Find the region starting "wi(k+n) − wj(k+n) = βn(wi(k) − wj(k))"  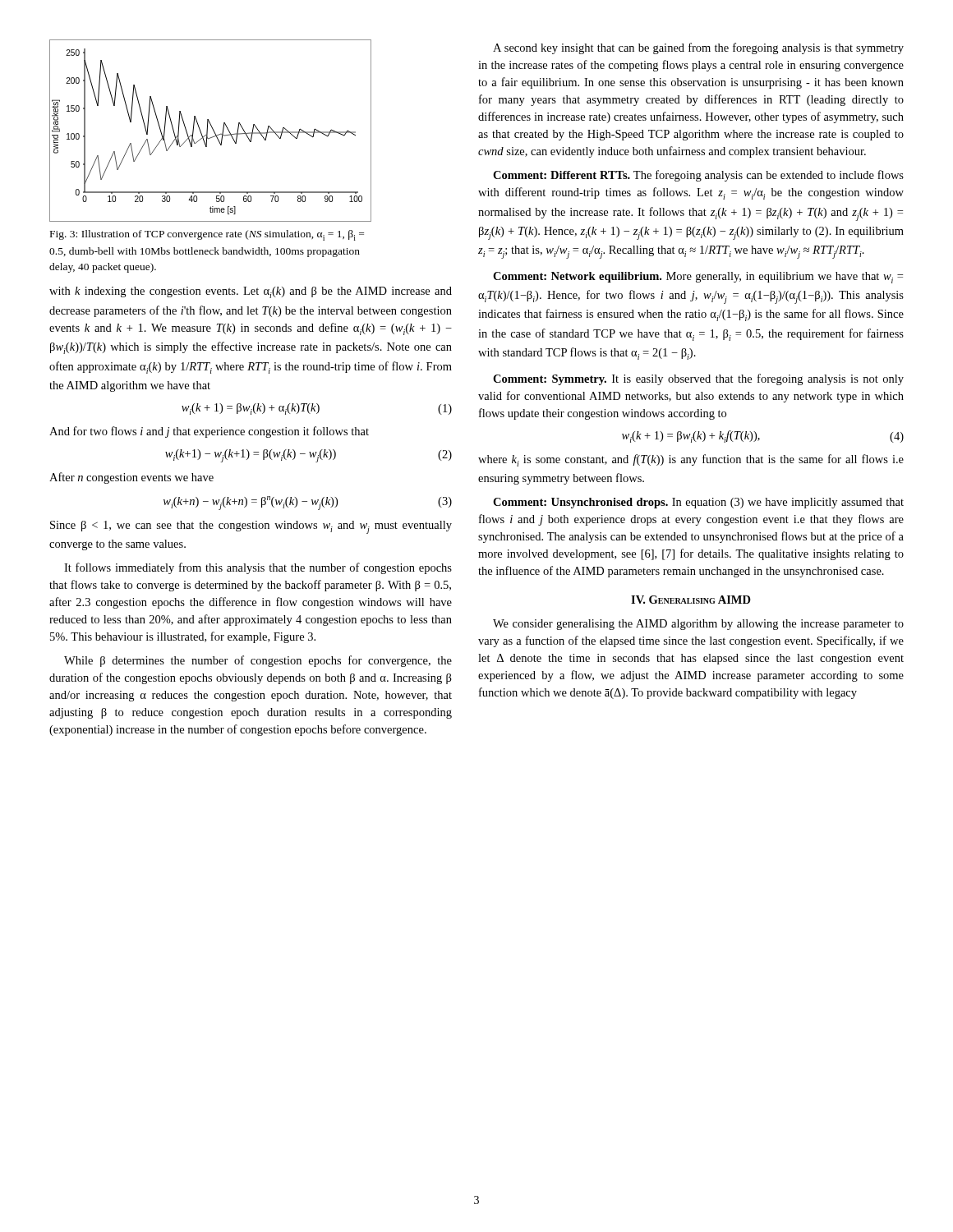point(307,501)
